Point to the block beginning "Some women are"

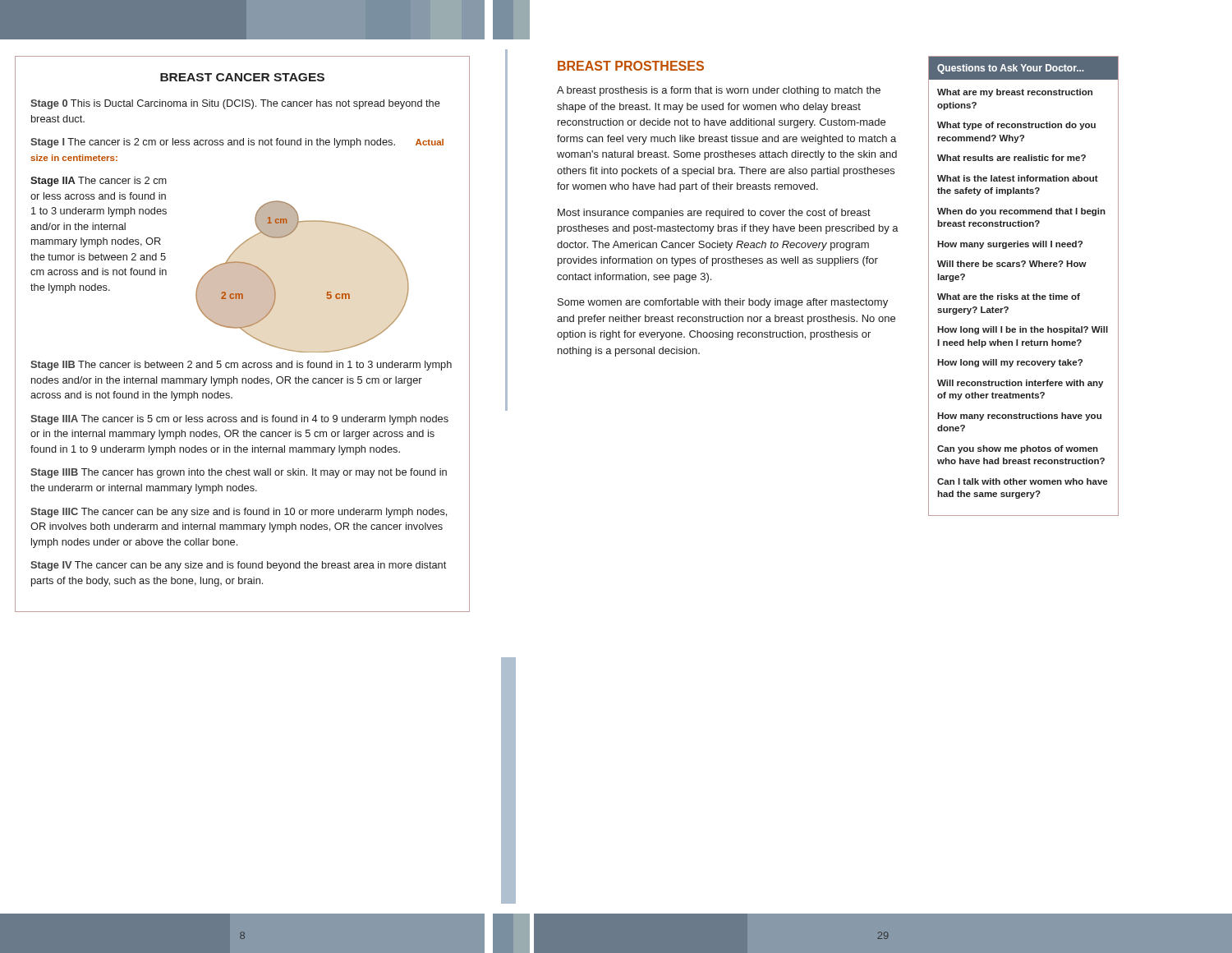[726, 326]
